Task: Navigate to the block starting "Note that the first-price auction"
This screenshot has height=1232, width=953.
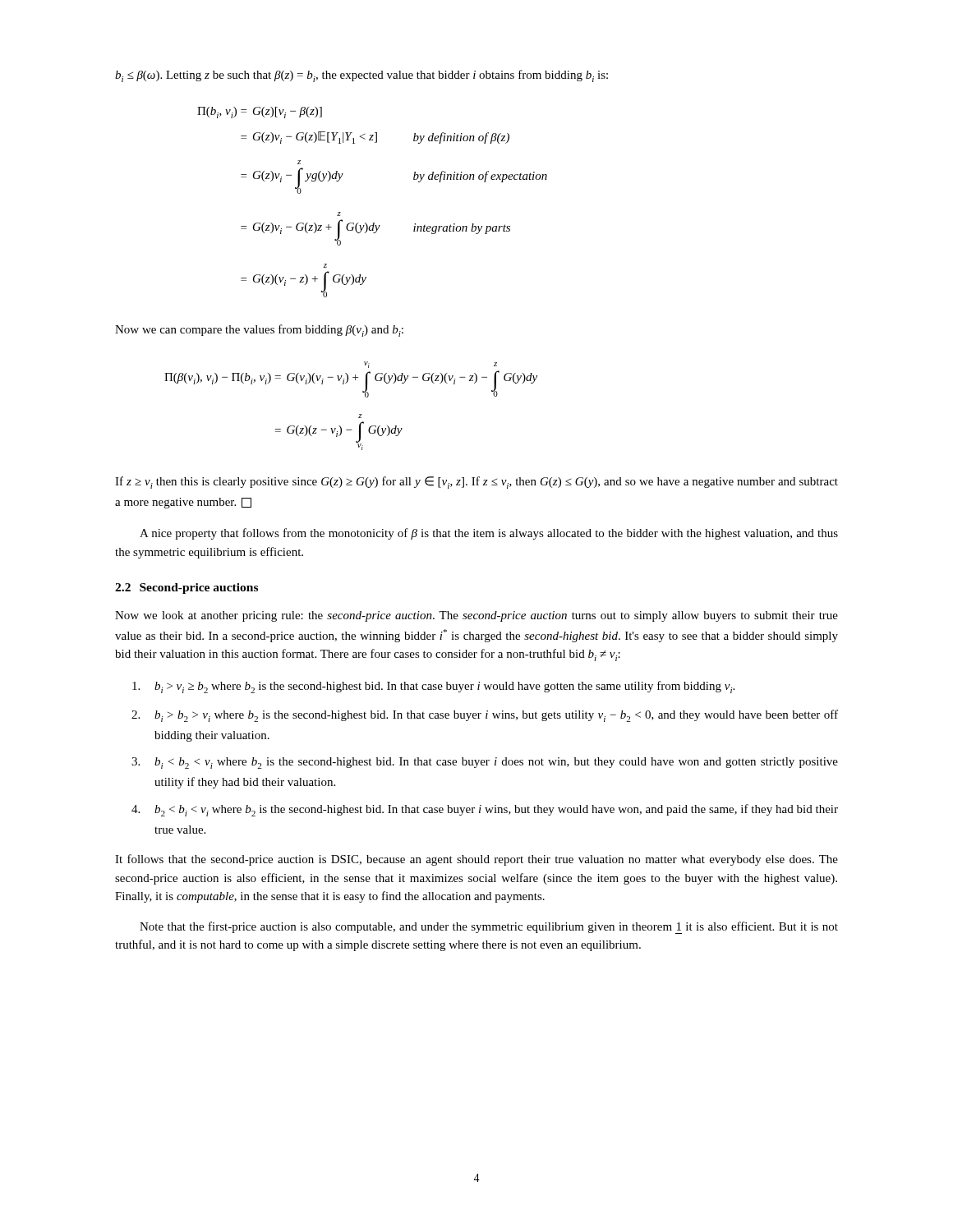Action: pyautogui.click(x=476, y=935)
